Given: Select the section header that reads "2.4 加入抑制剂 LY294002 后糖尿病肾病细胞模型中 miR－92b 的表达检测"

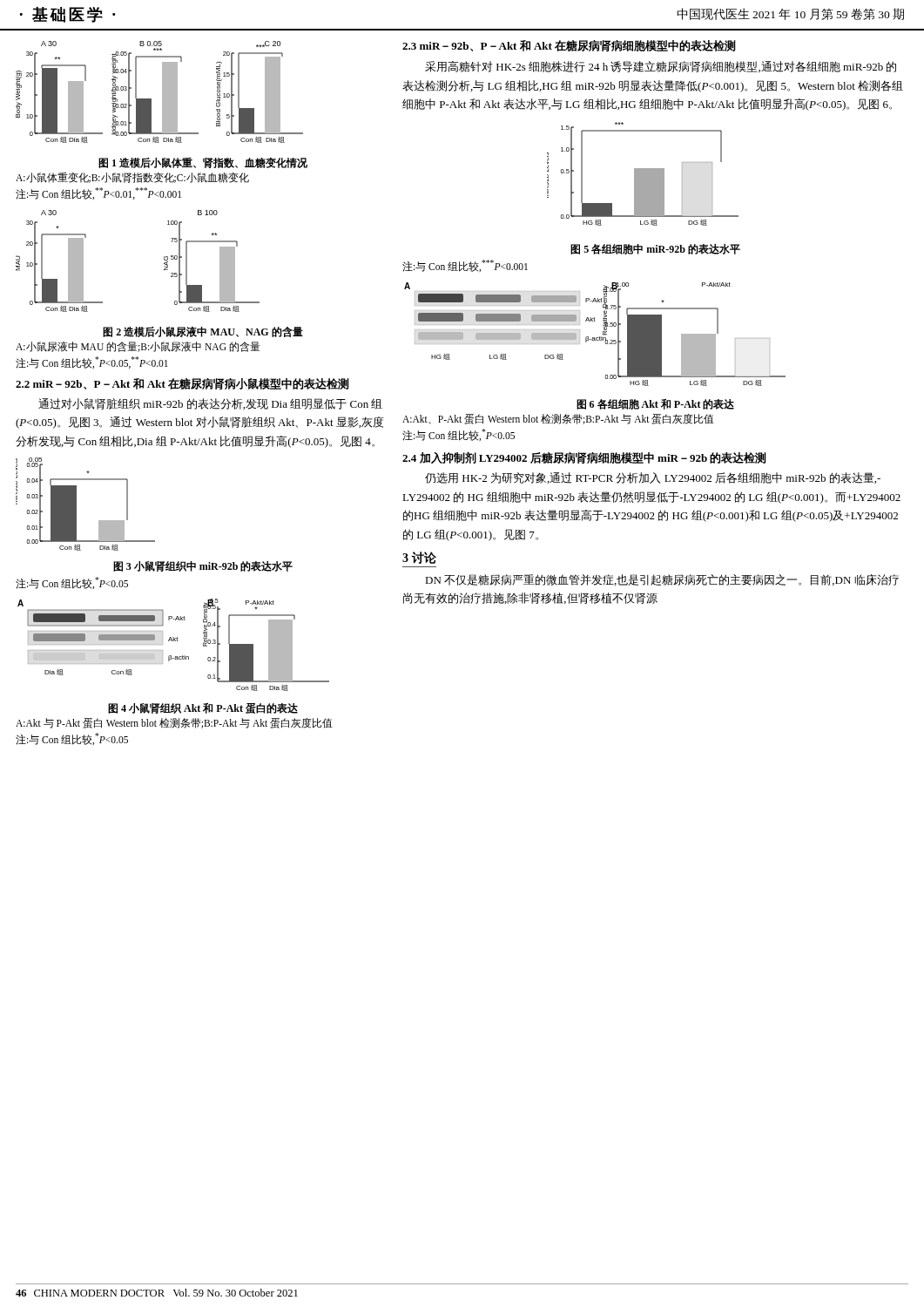Looking at the screenshot, I should [x=585, y=458].
